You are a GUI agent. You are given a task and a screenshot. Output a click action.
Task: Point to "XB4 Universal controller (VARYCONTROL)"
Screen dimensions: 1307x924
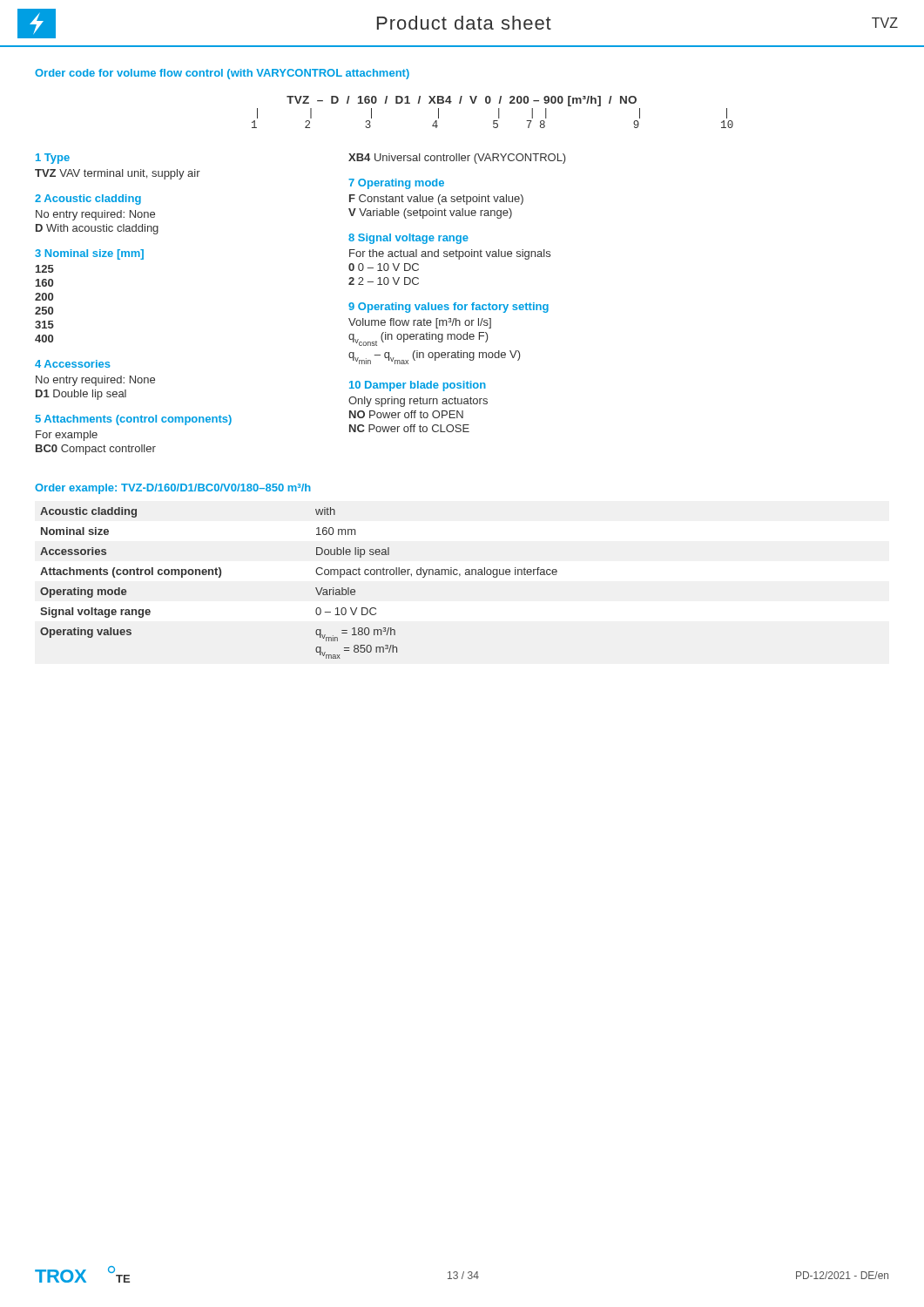point(457,157)
